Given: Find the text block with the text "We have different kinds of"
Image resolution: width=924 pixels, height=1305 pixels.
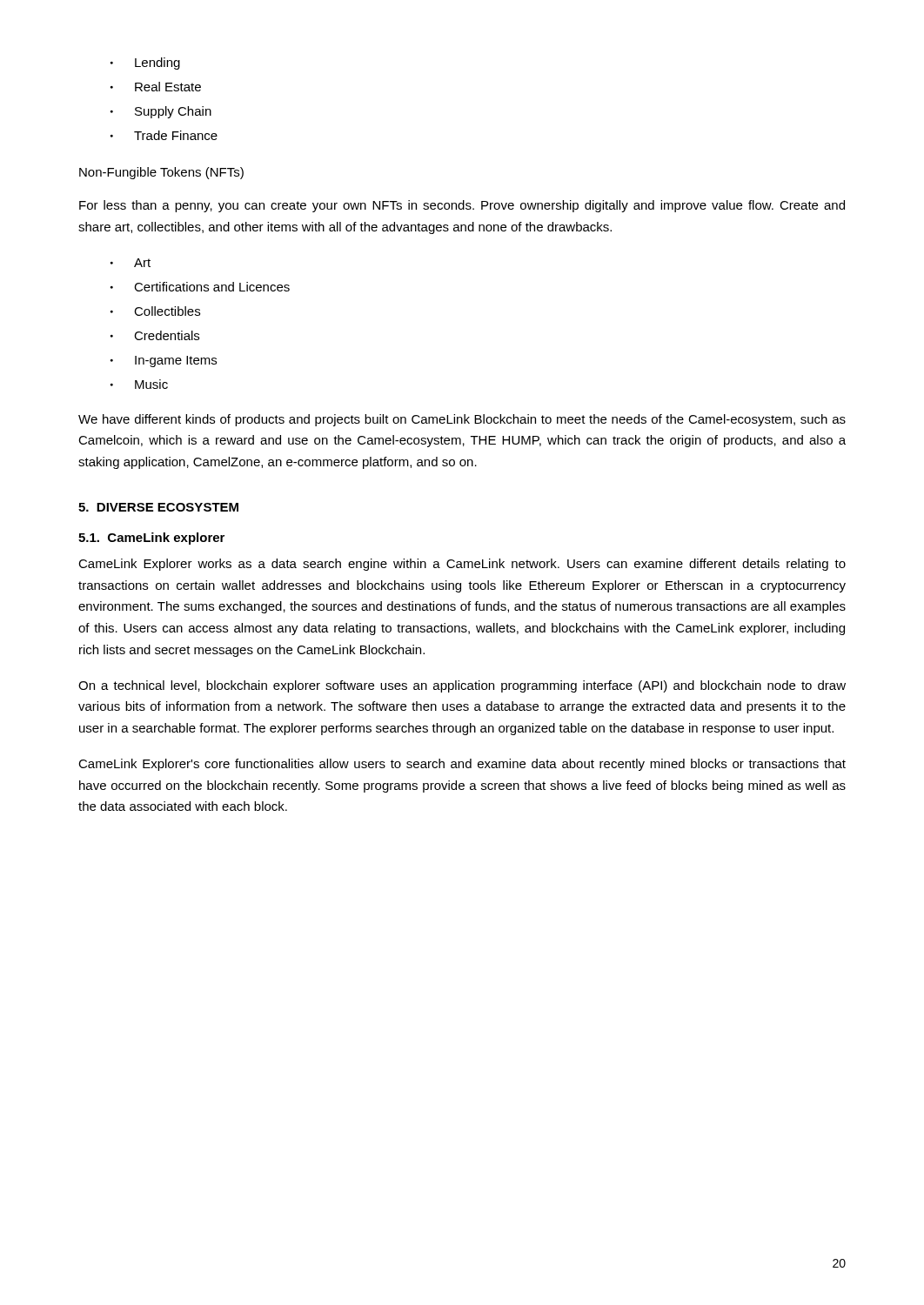Looking at the screenshot, I should pyautogui.click(x=462, y=440).
